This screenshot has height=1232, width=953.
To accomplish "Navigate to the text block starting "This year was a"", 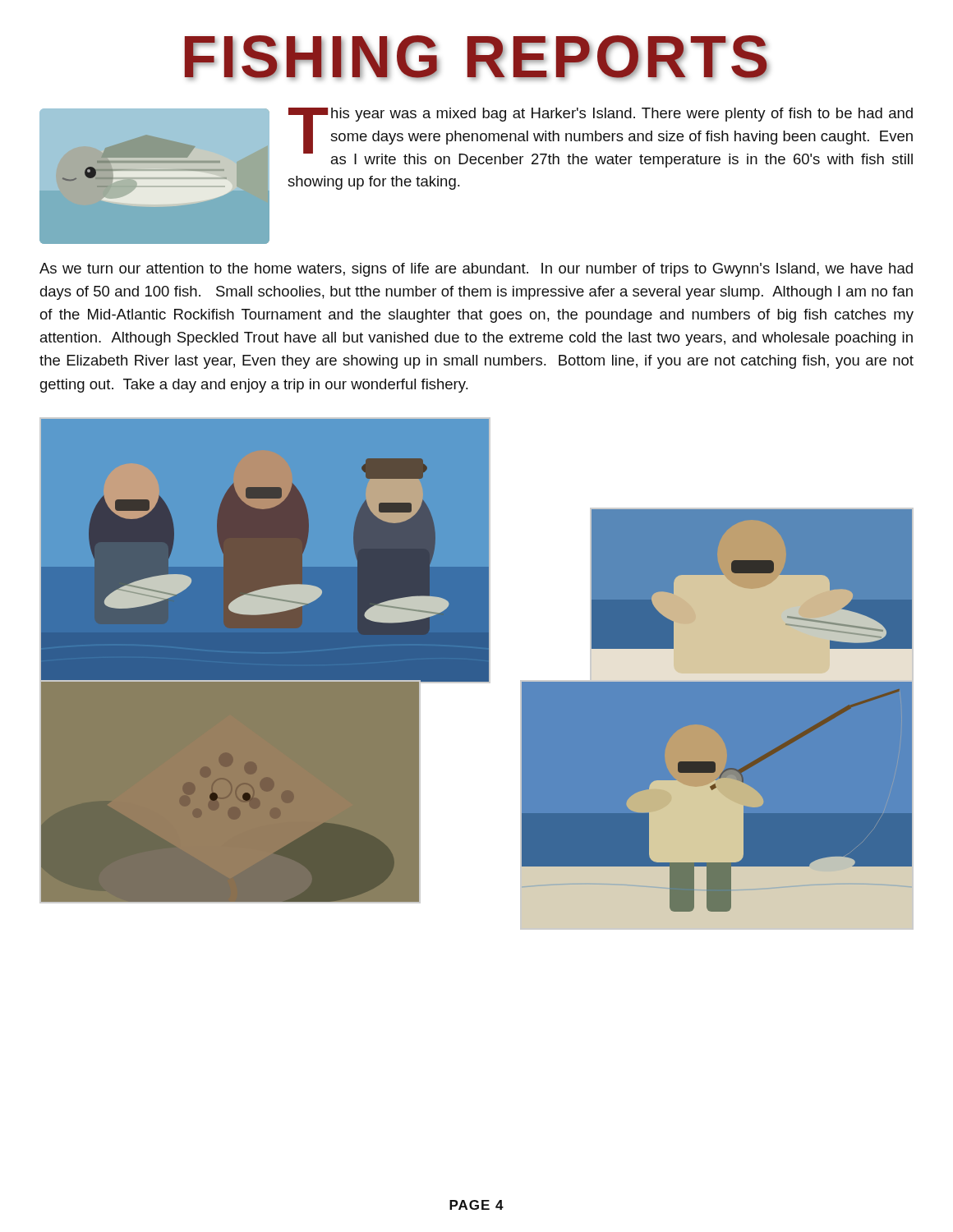I will pos(601,146).
